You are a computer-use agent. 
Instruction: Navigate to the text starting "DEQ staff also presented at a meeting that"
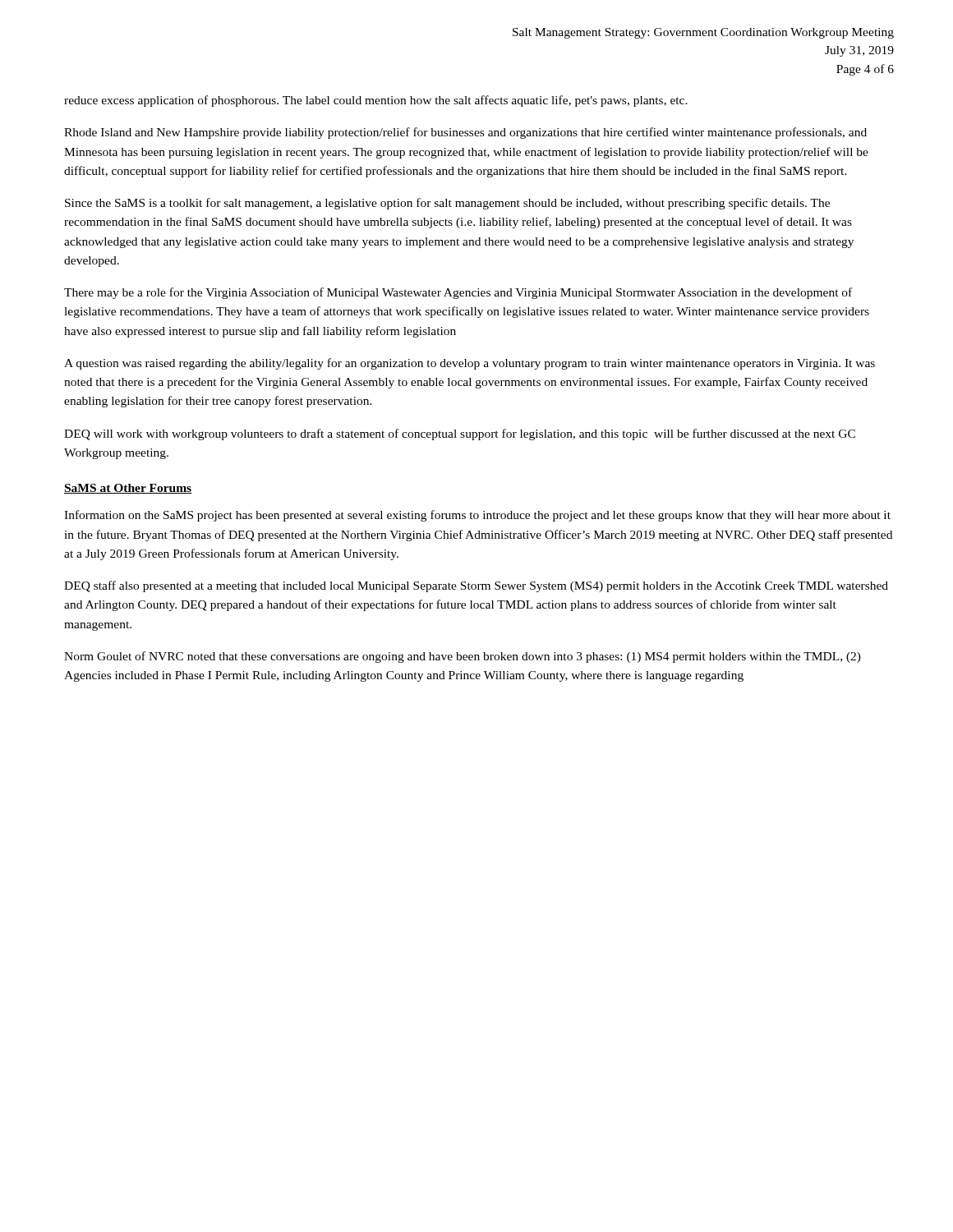click(476, 604)
